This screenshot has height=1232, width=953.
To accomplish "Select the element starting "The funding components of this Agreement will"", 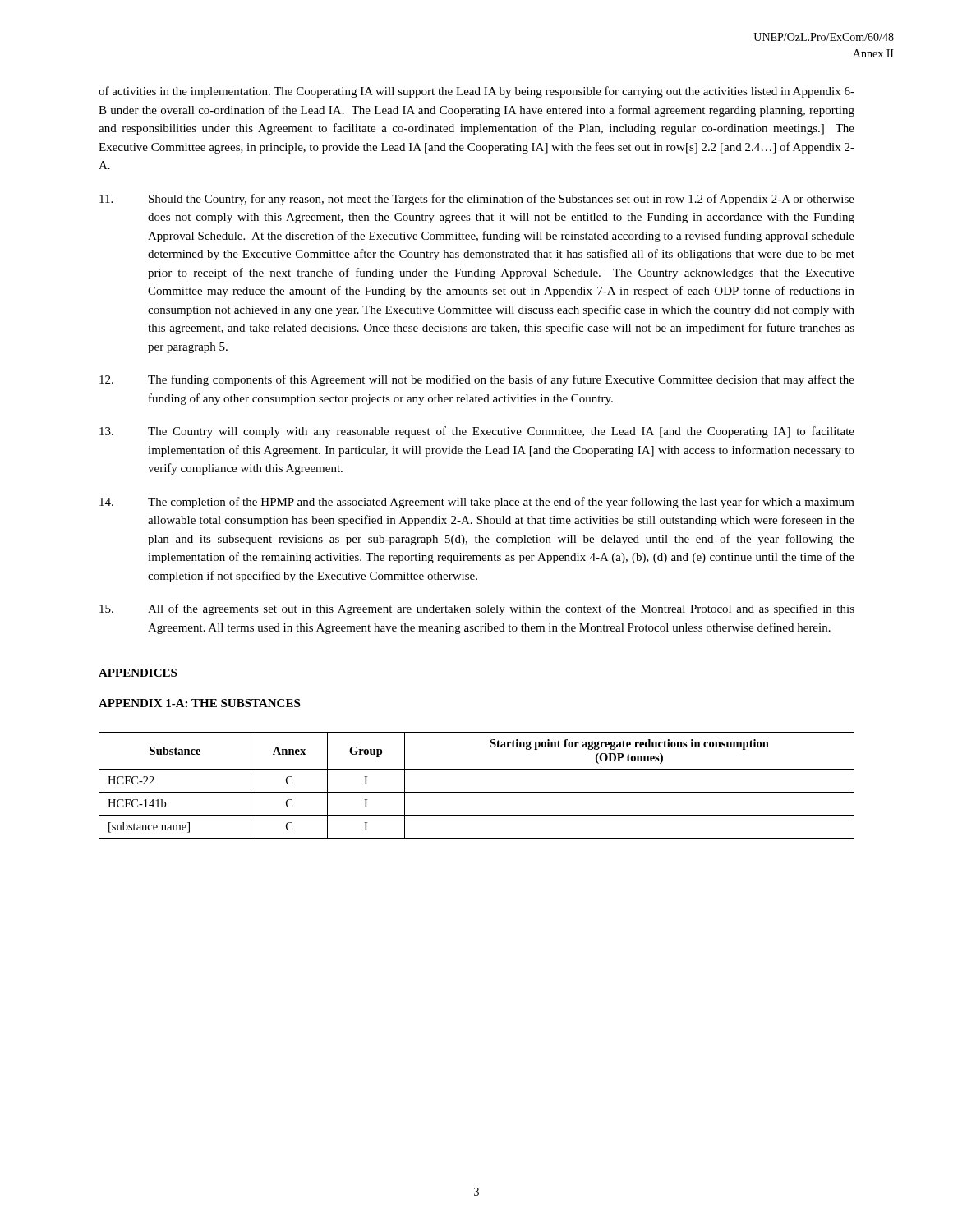I will click(476, 389).
